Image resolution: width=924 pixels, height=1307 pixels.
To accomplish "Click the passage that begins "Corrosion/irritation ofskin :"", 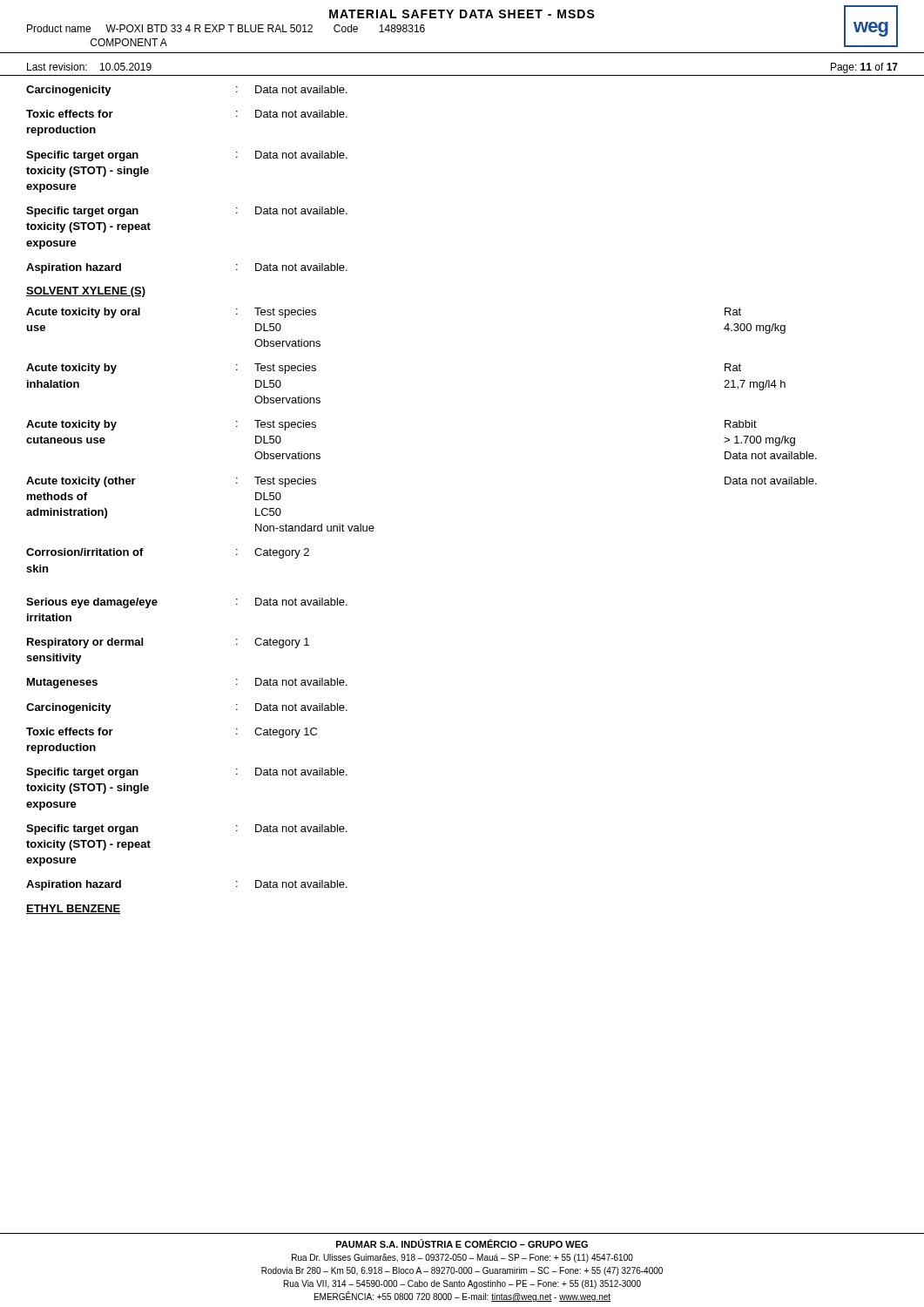I will point(88,553).
